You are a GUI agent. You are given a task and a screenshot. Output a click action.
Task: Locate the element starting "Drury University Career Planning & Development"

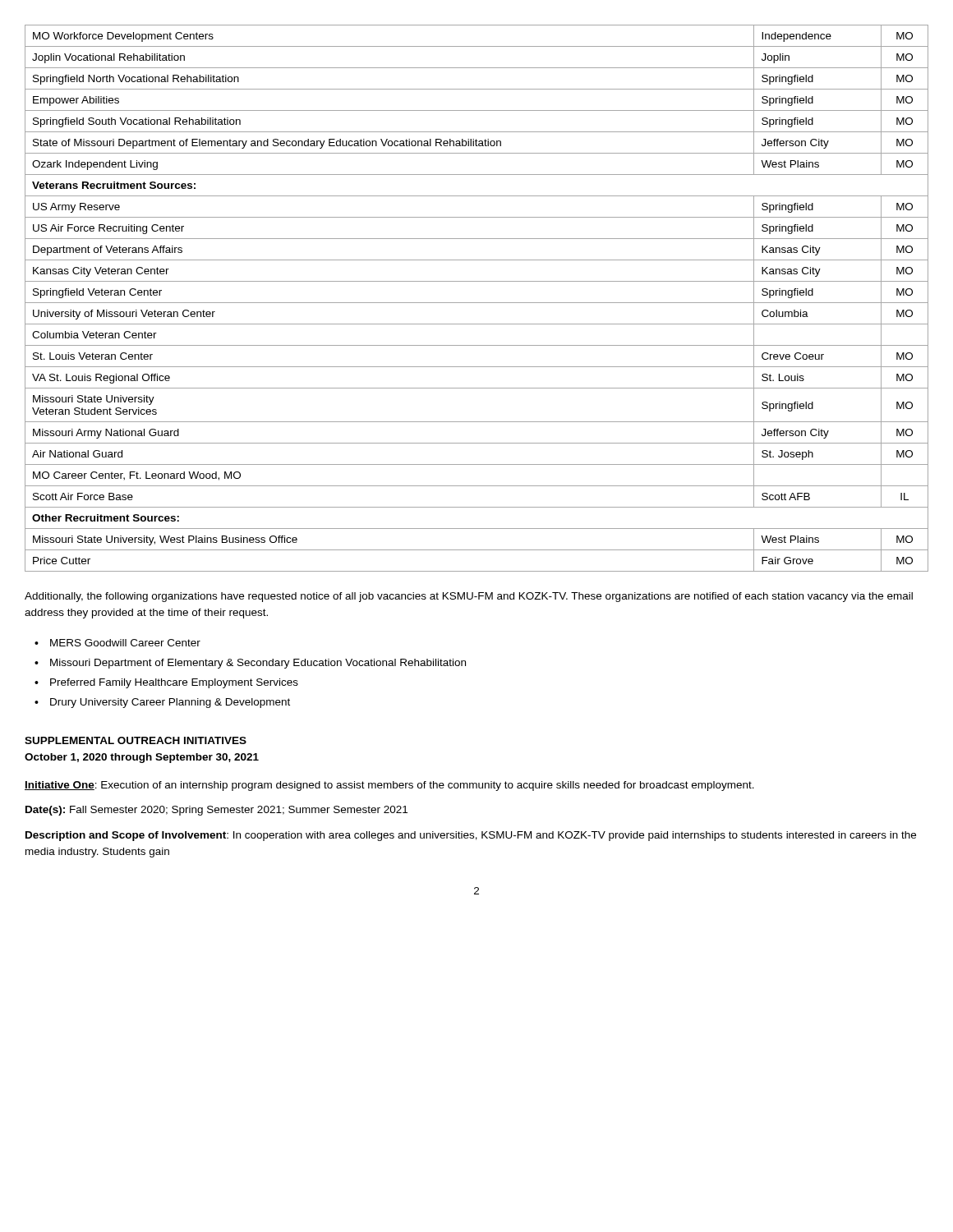click(170, 702)
